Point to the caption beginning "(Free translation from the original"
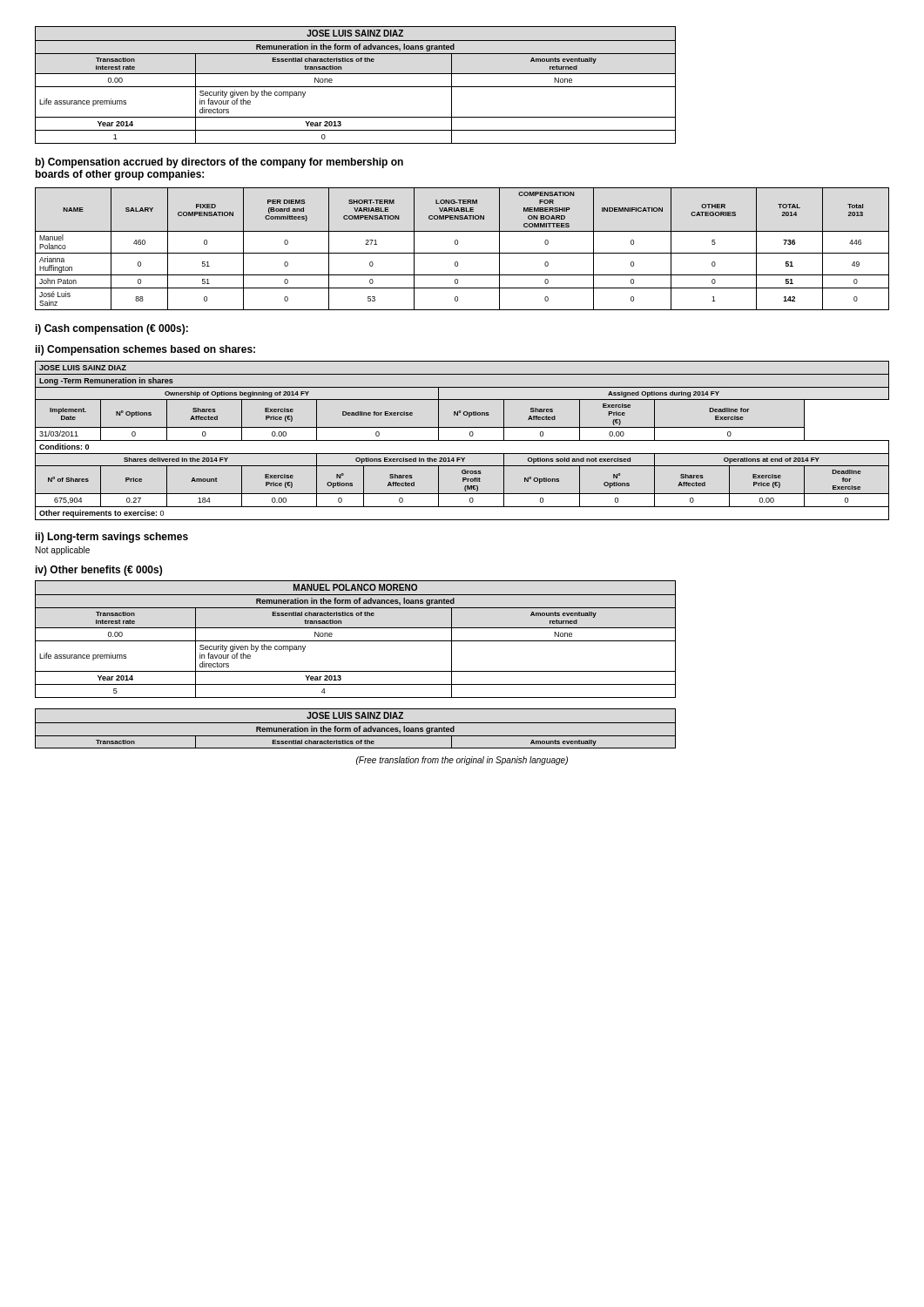The image size is (924, 1307). point(462,760)
